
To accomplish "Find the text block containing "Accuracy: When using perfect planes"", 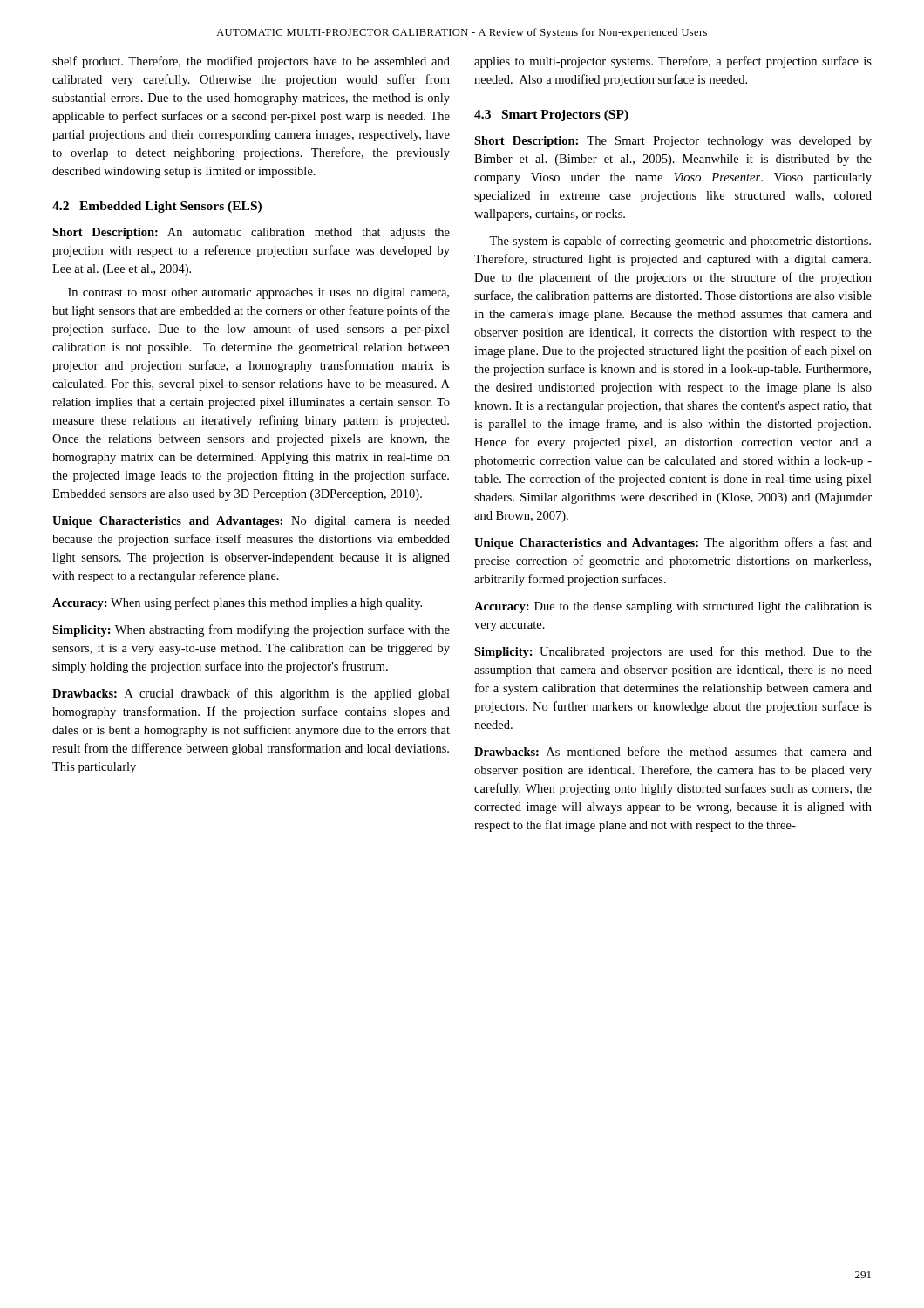I will (251, 603).
